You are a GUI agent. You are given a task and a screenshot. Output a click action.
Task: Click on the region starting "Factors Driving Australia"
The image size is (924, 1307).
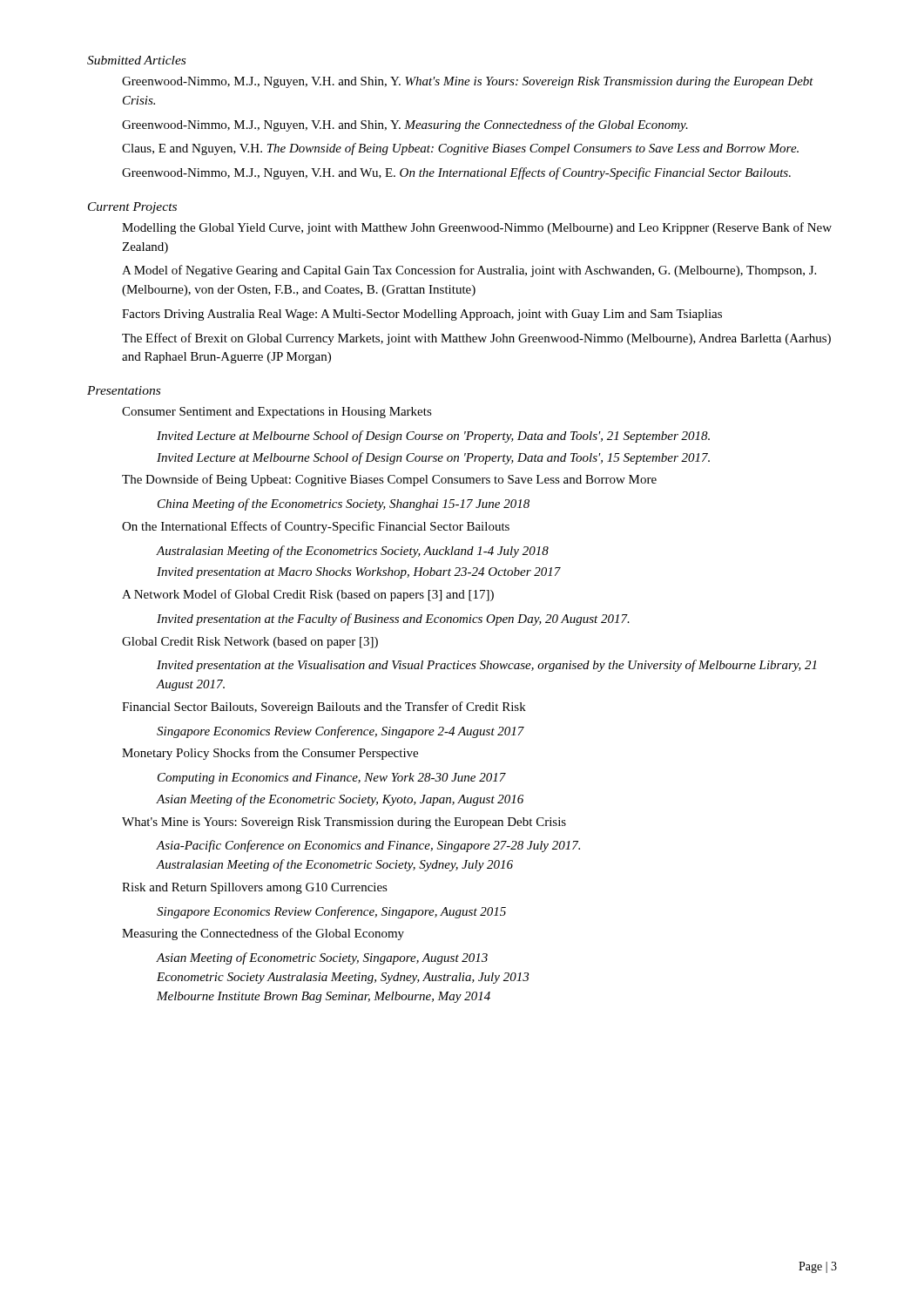click(x=422, y=313)
